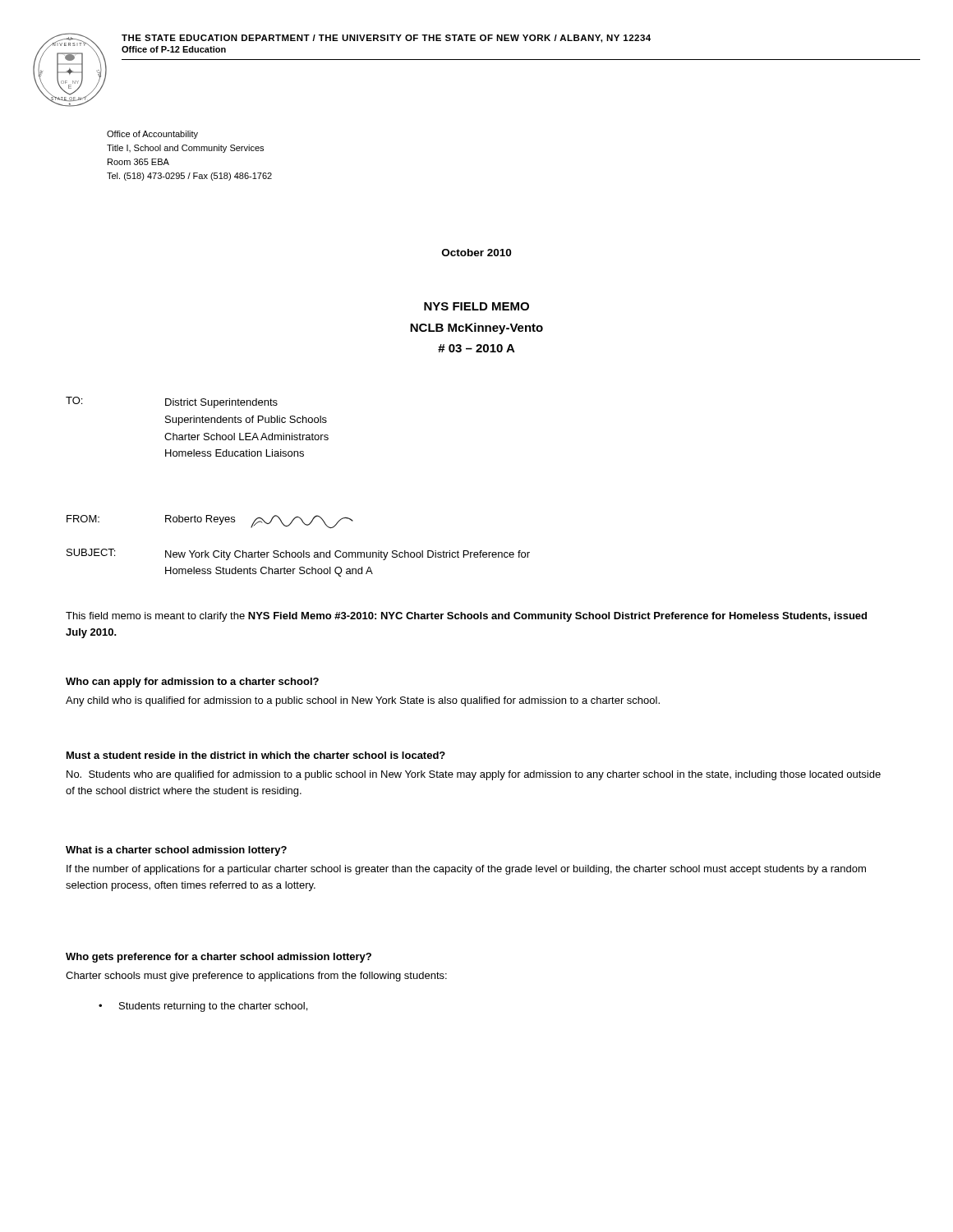Select the text block with the text "Any child who is qualified for admission to"
953x1232 pixels.
click(x=476, y=701)
